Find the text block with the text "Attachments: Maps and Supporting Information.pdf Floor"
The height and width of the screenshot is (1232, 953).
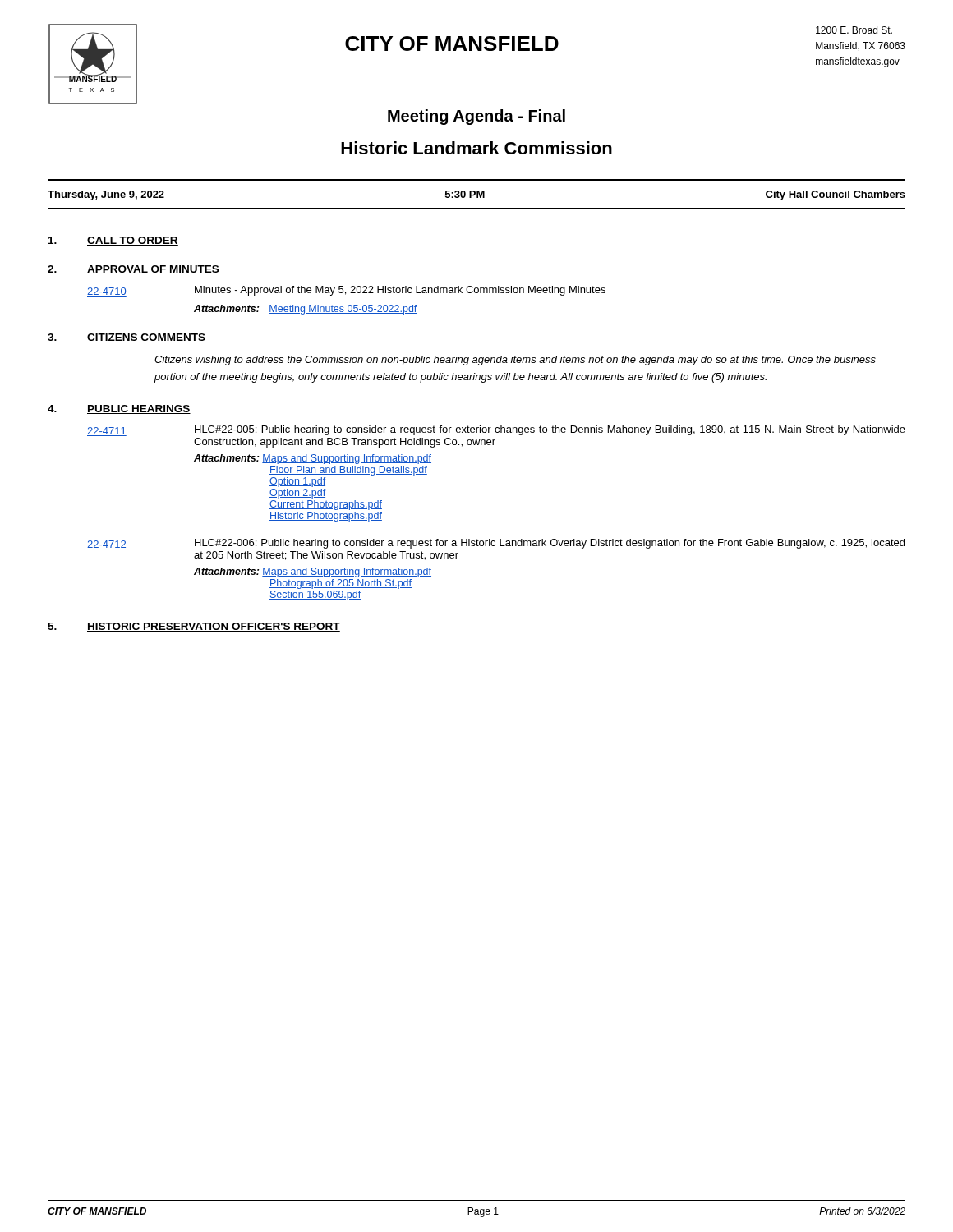coord(313,459)
